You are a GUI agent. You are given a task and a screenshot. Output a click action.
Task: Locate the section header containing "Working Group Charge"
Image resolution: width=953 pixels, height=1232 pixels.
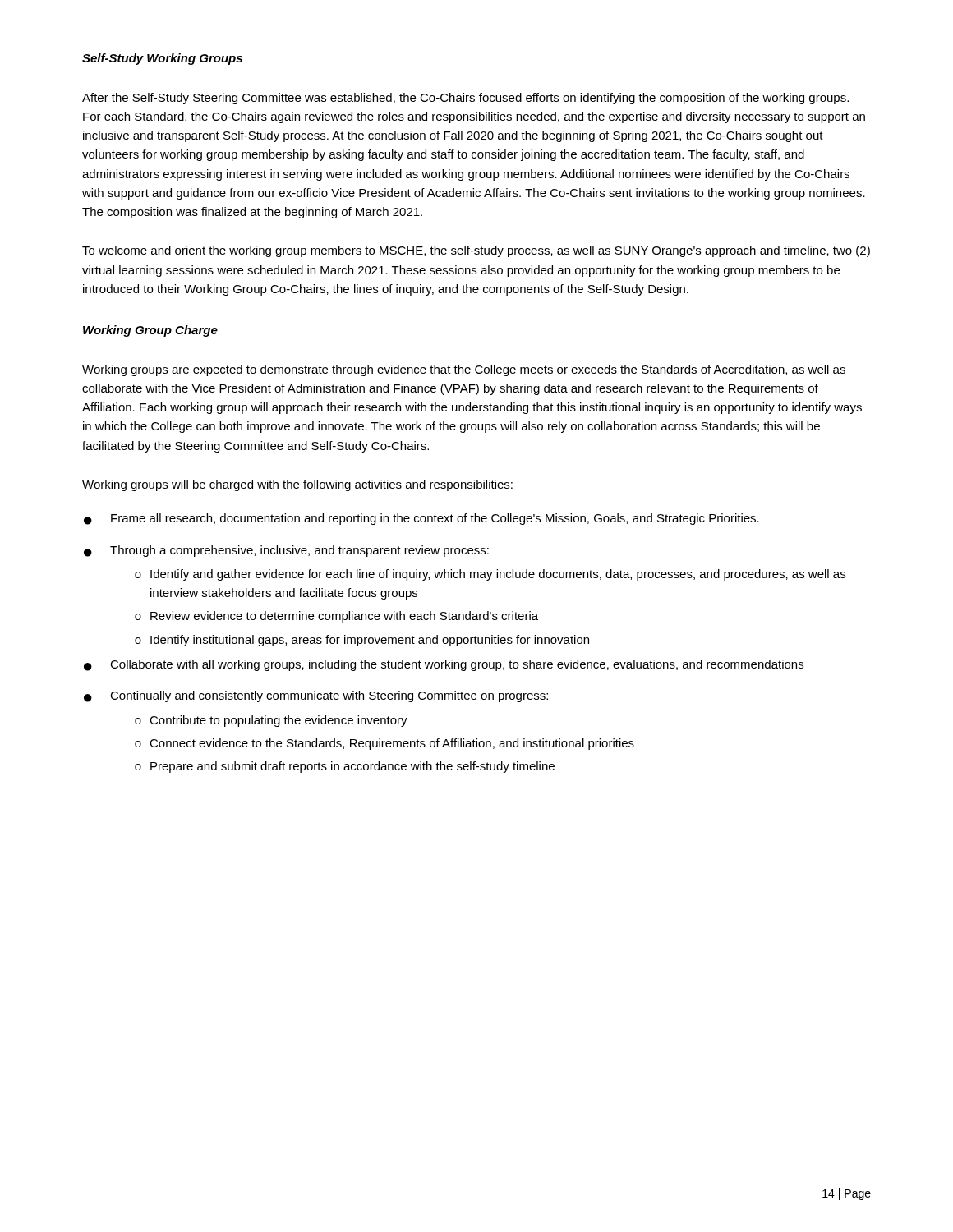tap(150, 330)
